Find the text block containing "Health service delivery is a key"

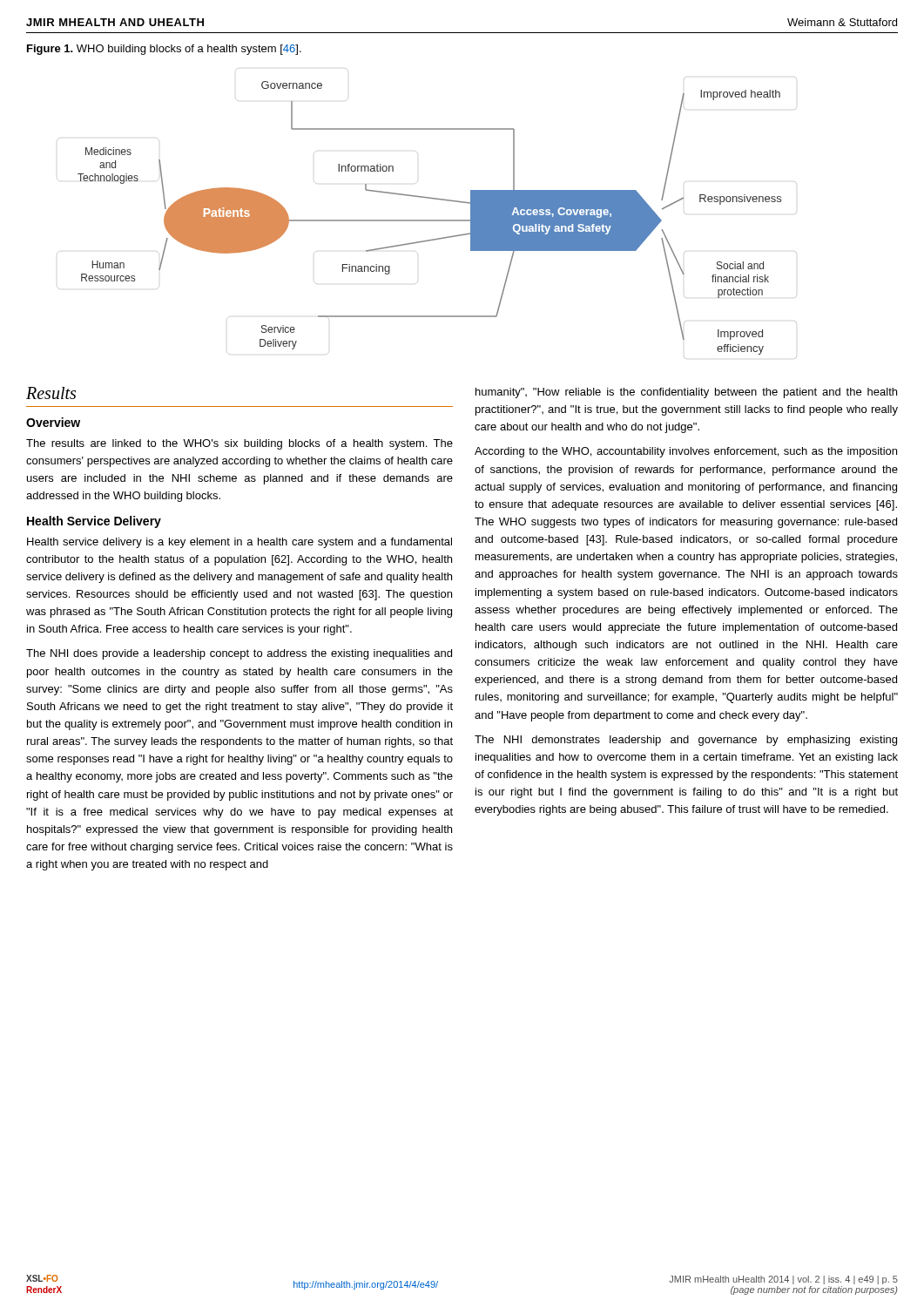pyautogui.click(x=240, y=585)
